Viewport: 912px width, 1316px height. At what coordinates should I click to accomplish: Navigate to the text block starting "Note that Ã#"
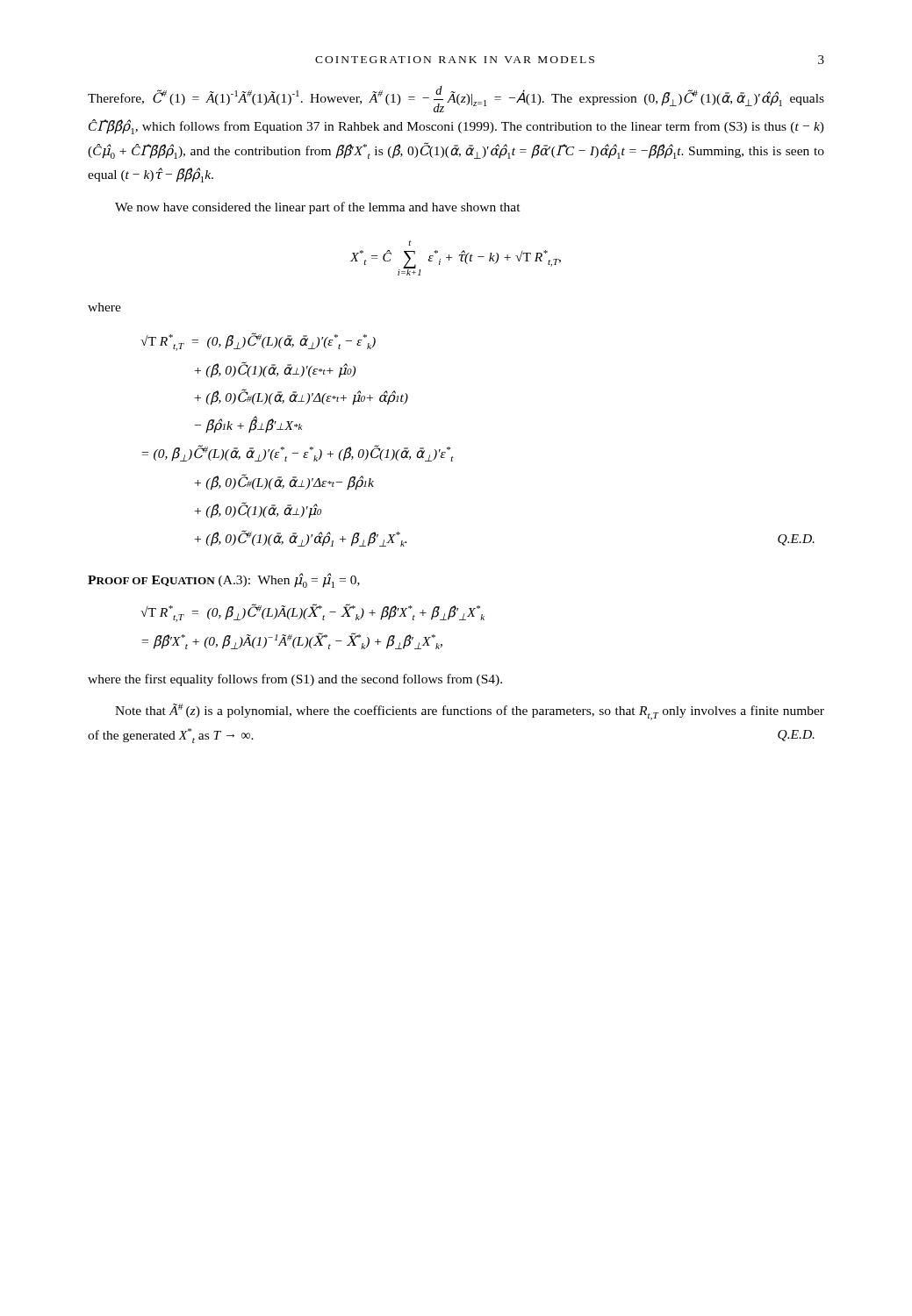point(456,723)
